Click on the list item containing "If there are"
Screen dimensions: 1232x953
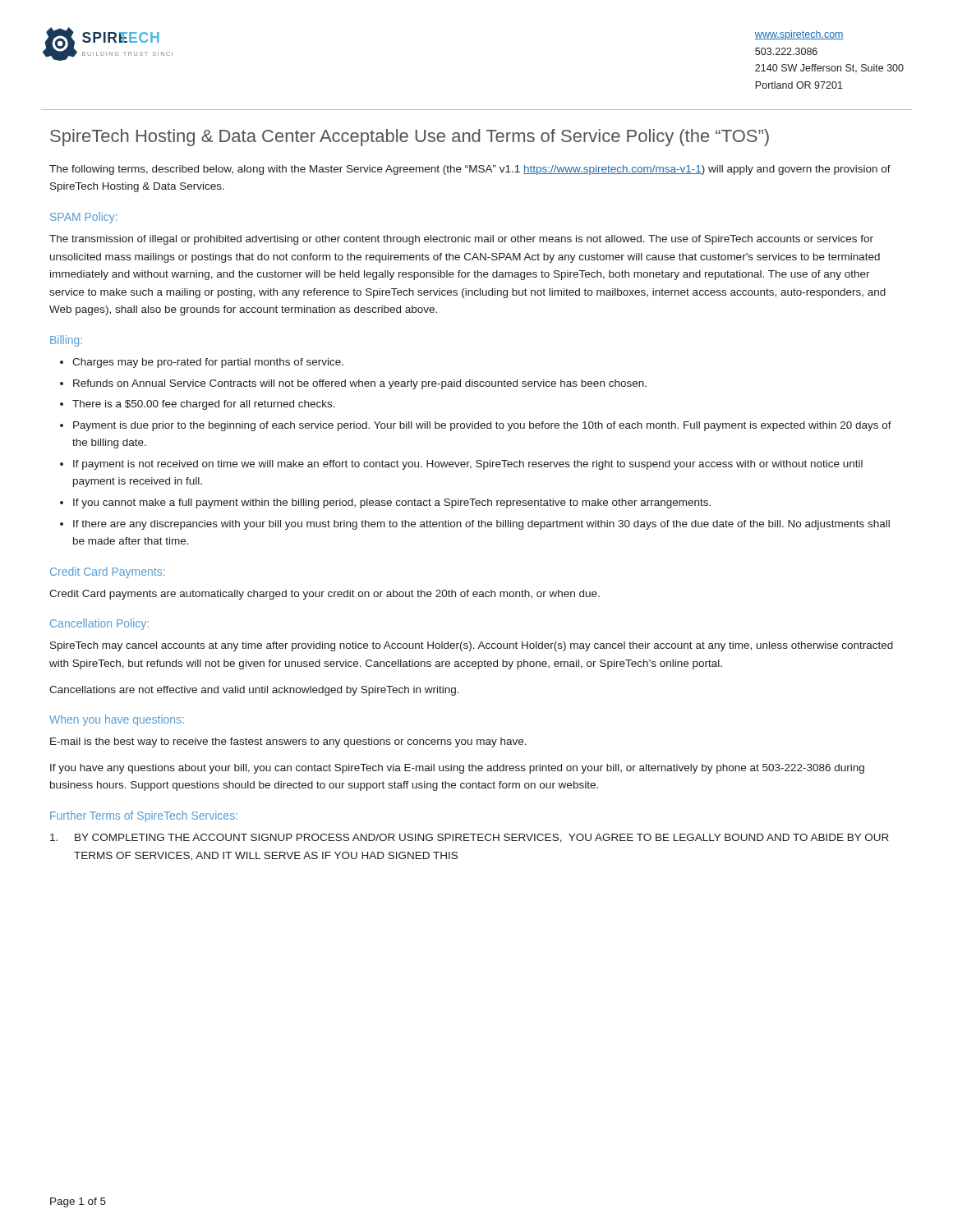coord(481,532)
